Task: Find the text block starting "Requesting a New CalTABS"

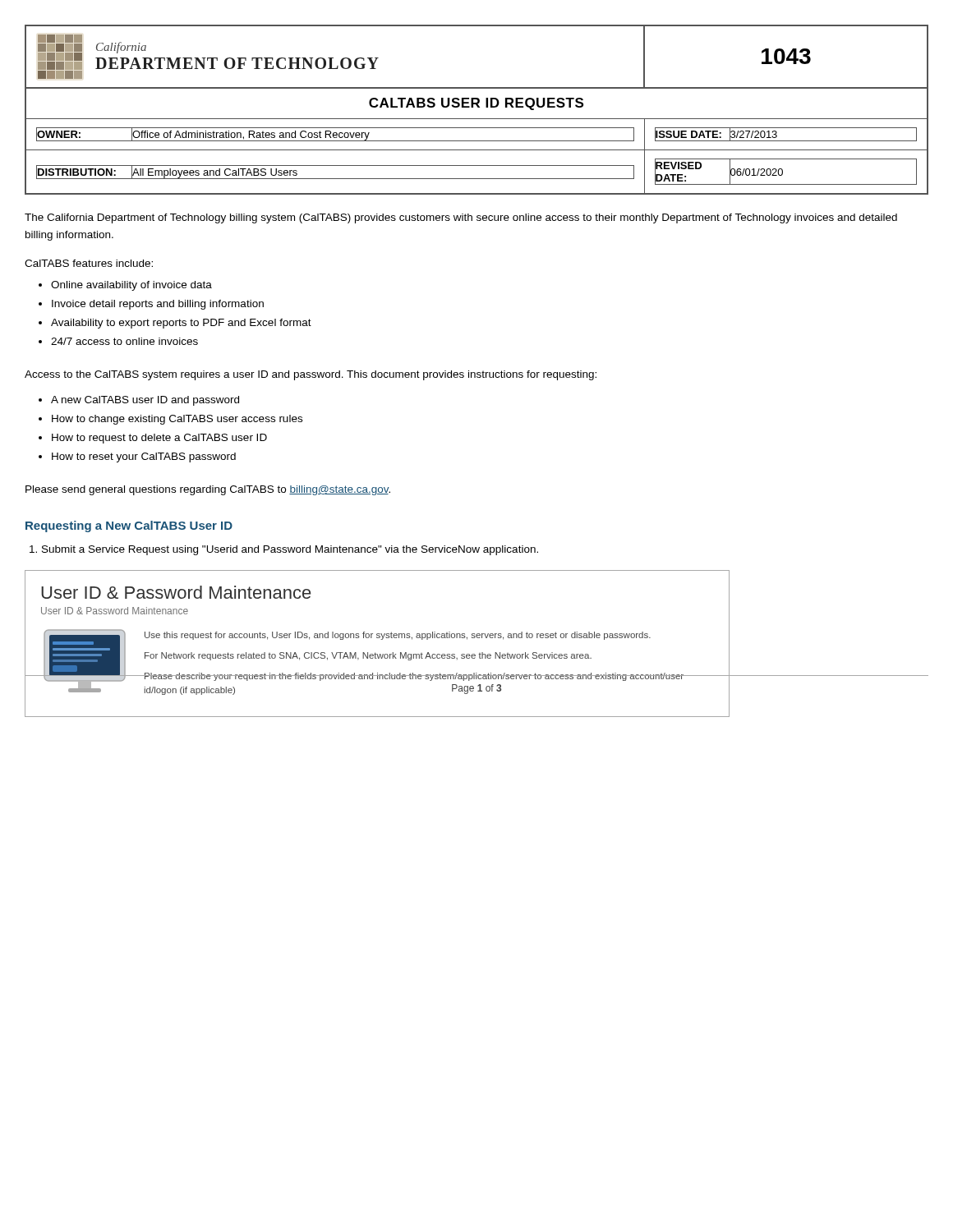Action: 129,525
